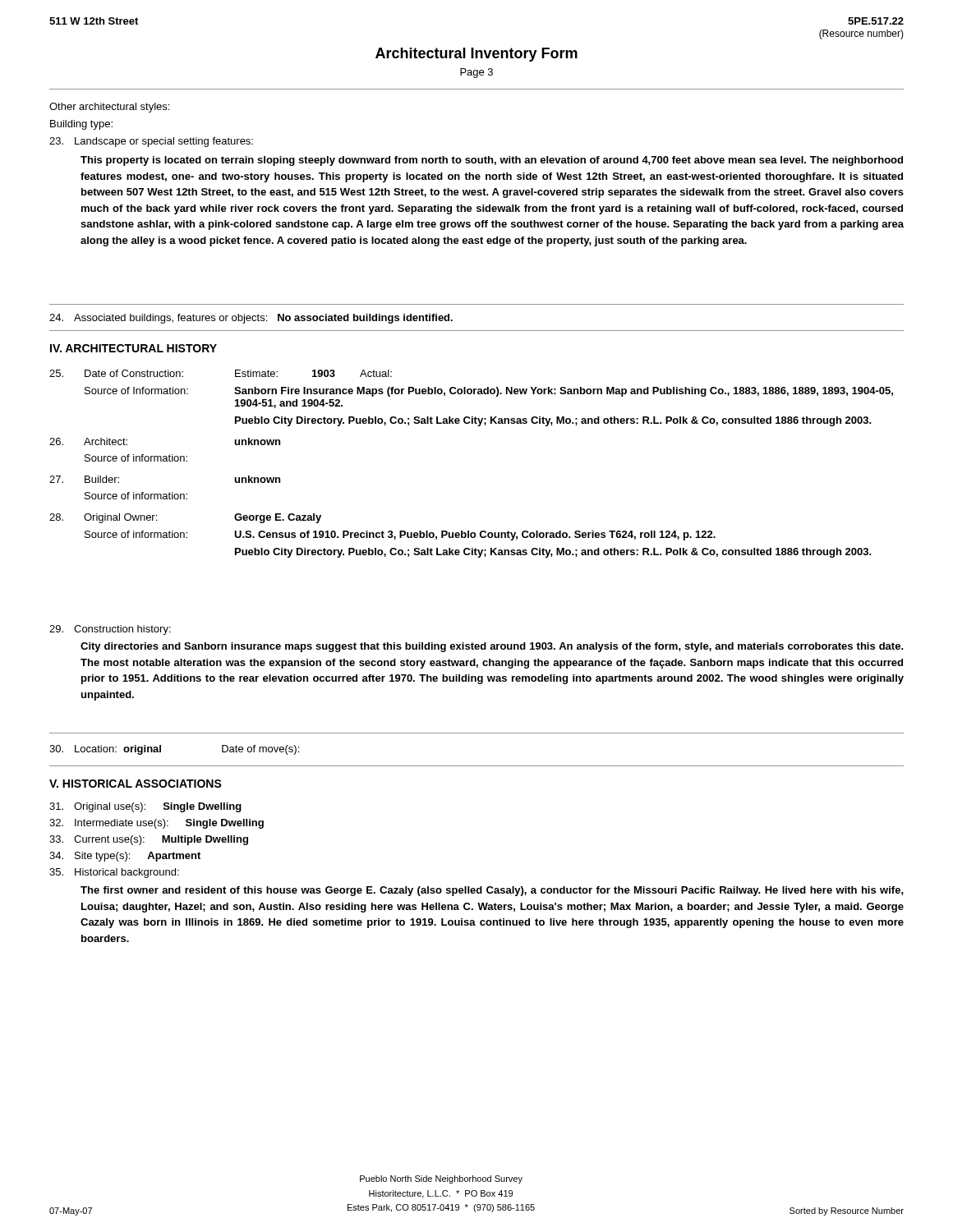The image size is (953, 1232).
Task: Locate the text "Other architectural styles:"
Action: [x=110, y=106]
